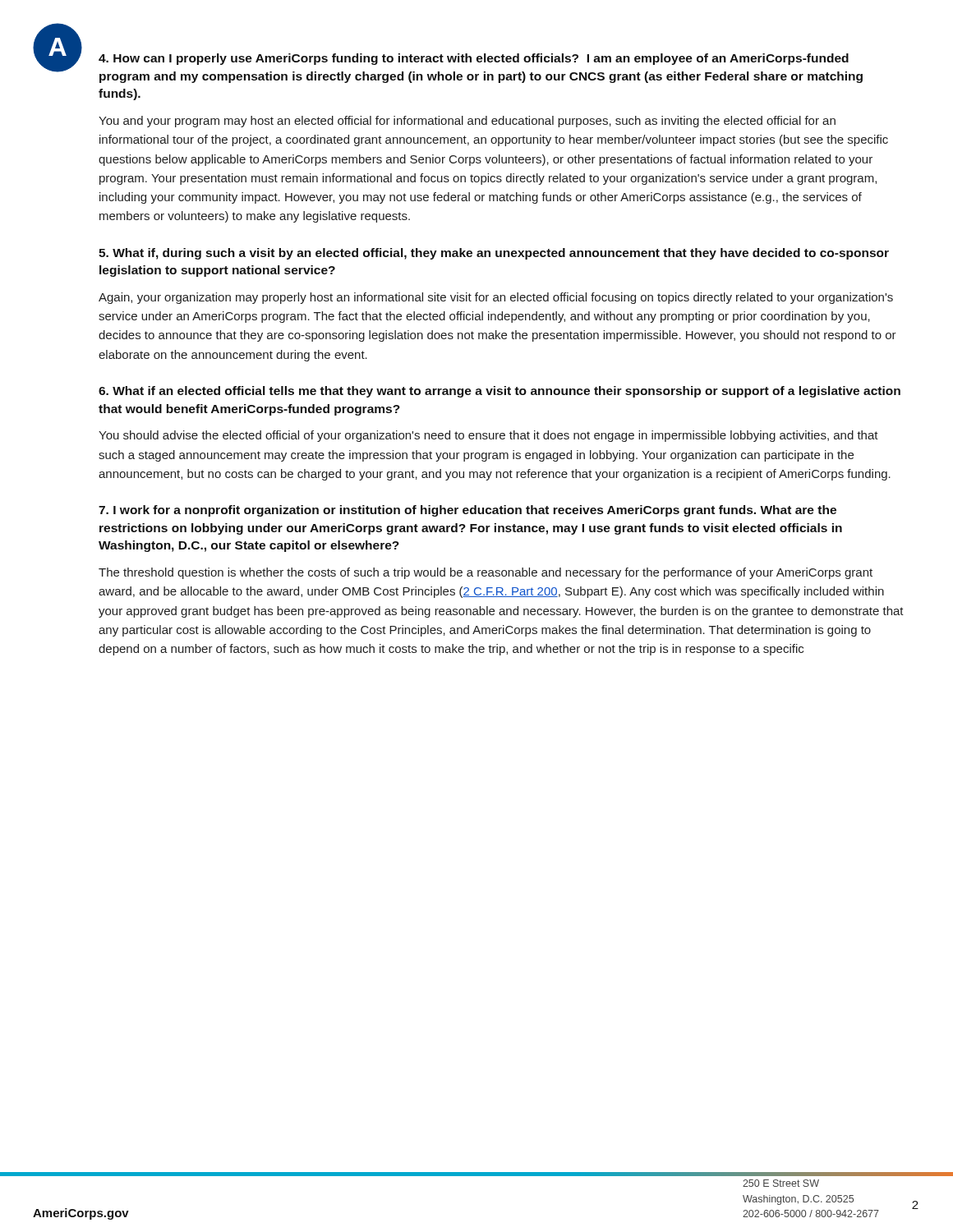Locate the block of text that opens with "Again, your organization may properly host an informational"
The height and width of the screenshot is (1232, 953).
point(497,325)
